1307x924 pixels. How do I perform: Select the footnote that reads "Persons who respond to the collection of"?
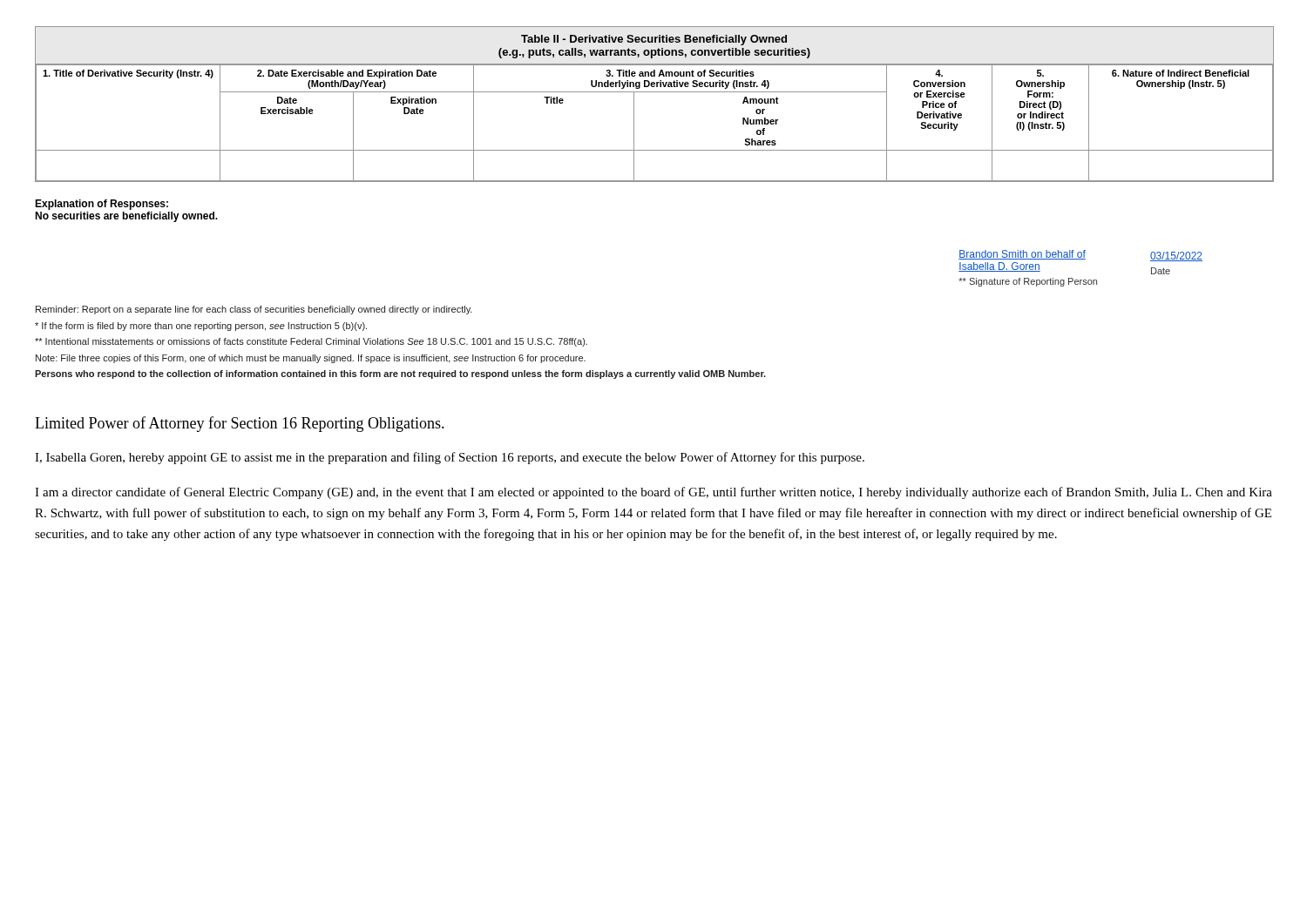(x=654, y=374)
